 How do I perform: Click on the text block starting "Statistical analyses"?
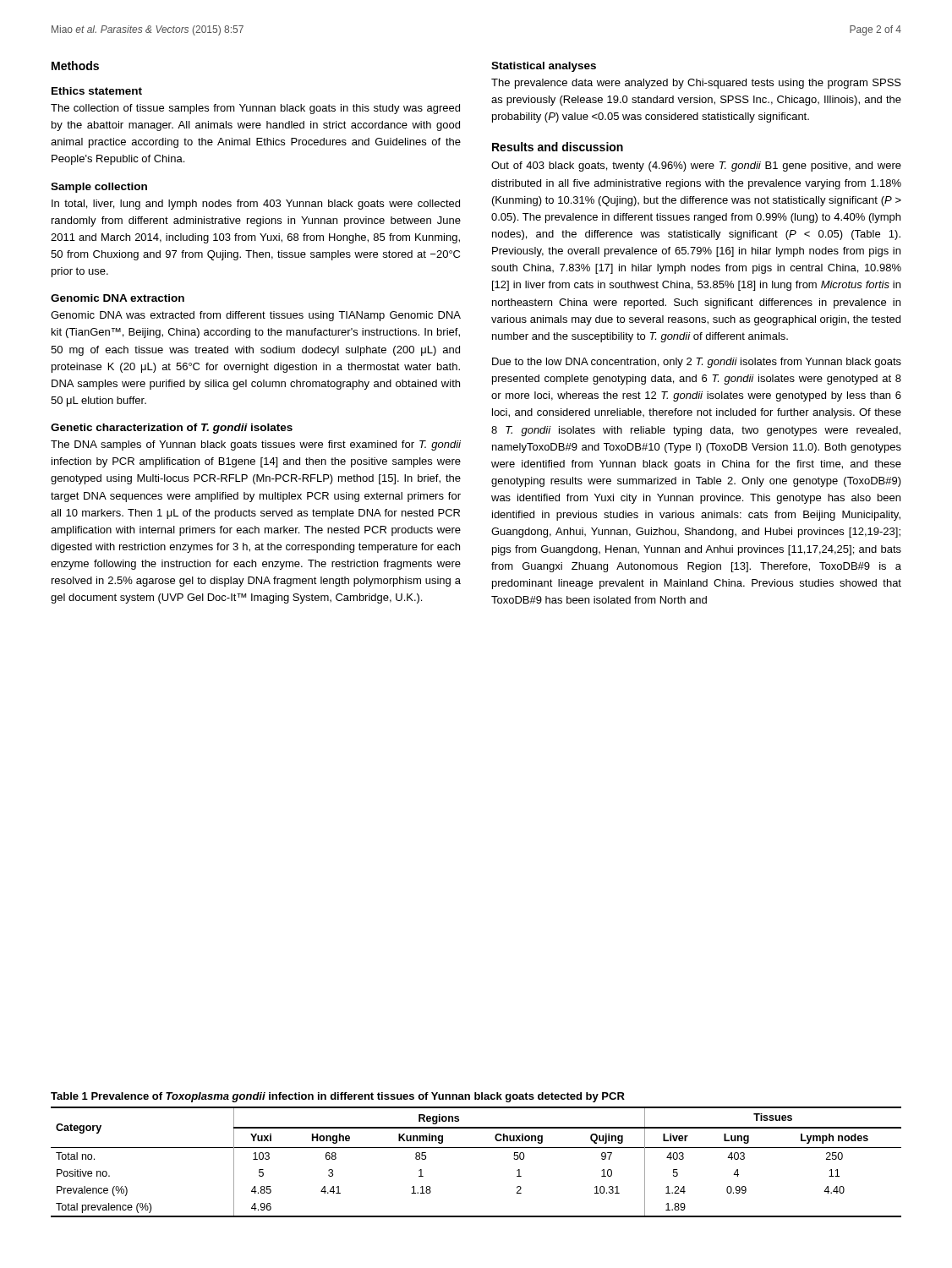point(544,66)
